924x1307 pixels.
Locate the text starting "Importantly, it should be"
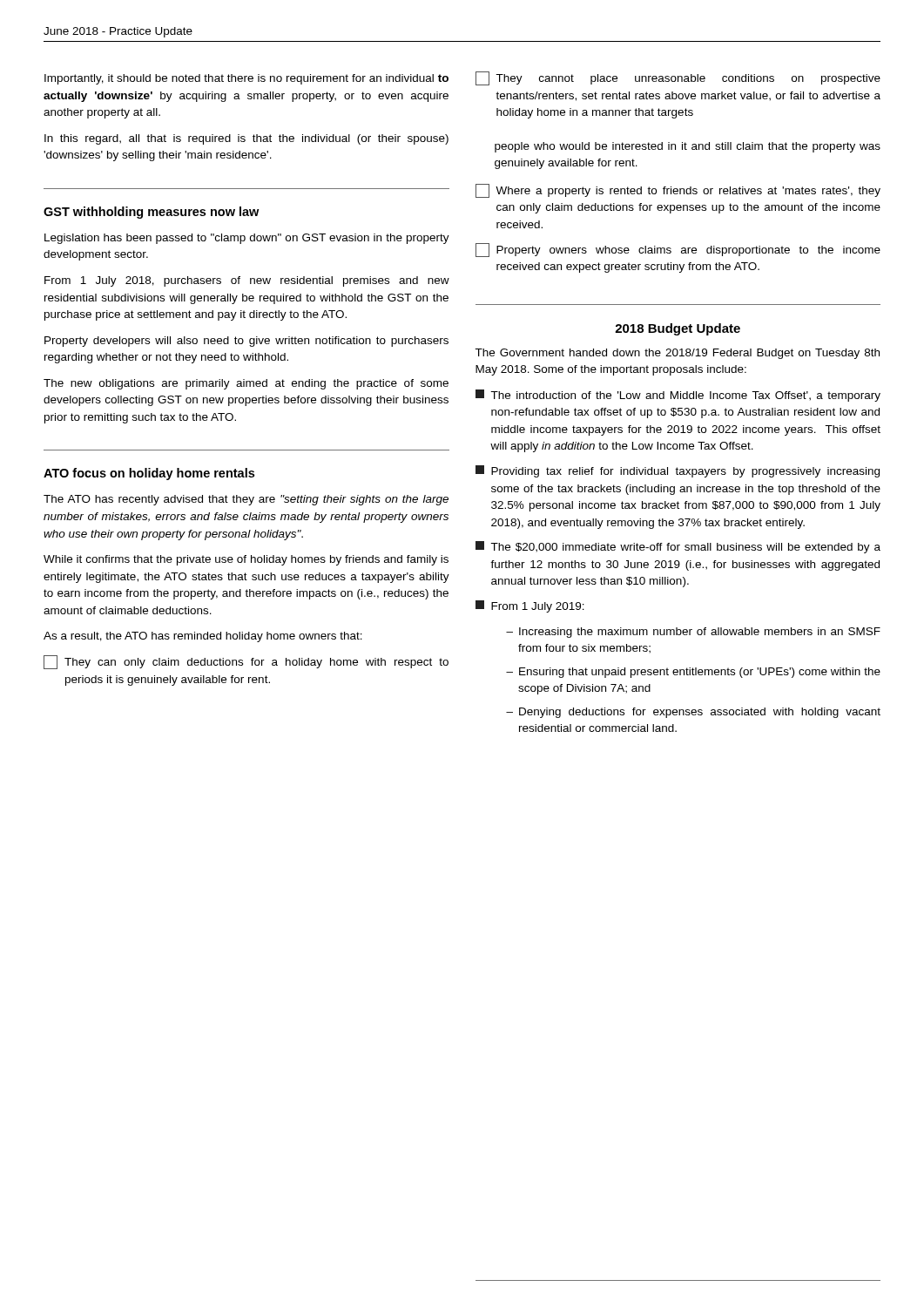pyautogui.click(x=246, y=95)
